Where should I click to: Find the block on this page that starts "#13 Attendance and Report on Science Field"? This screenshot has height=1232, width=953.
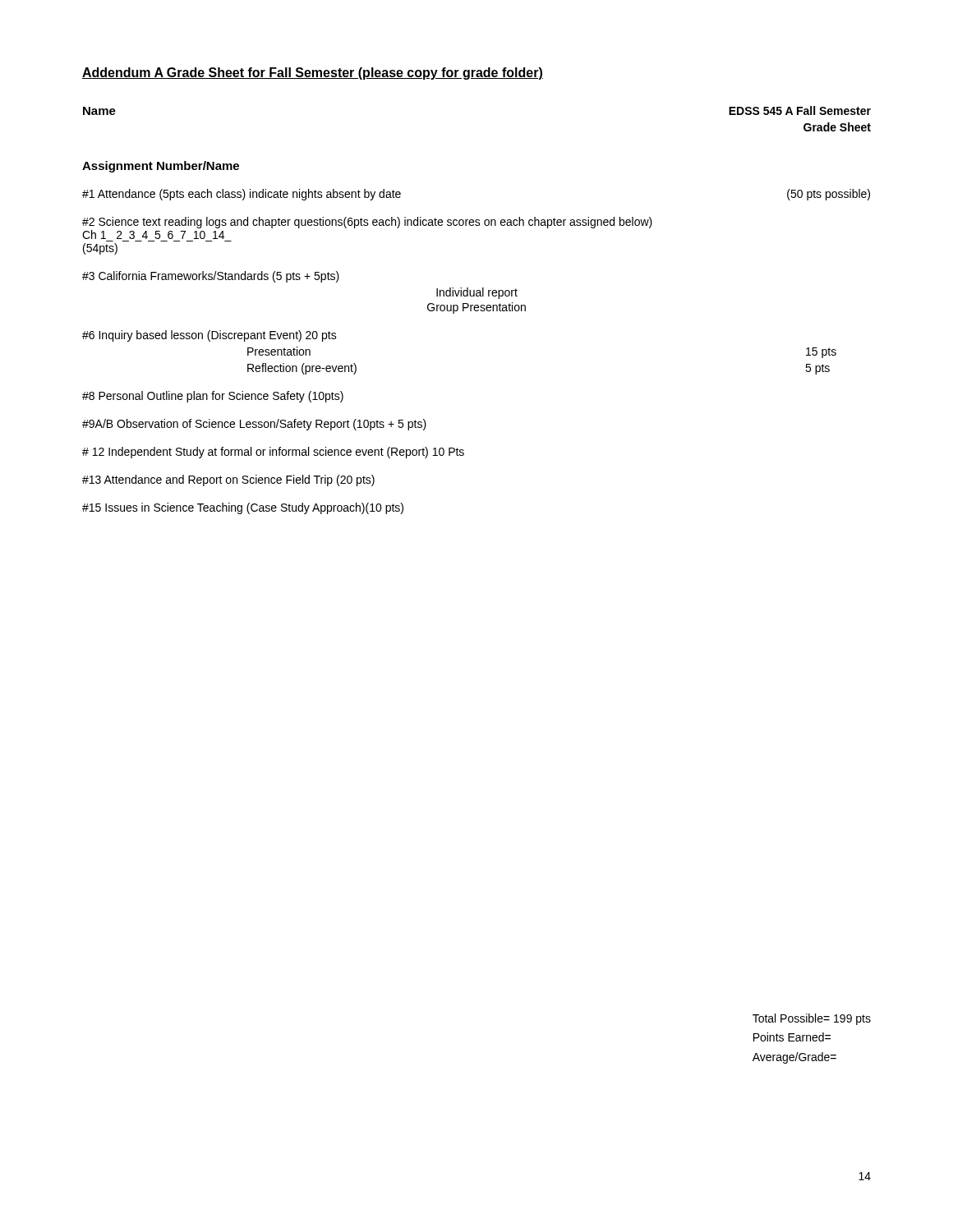coord(229,480)
